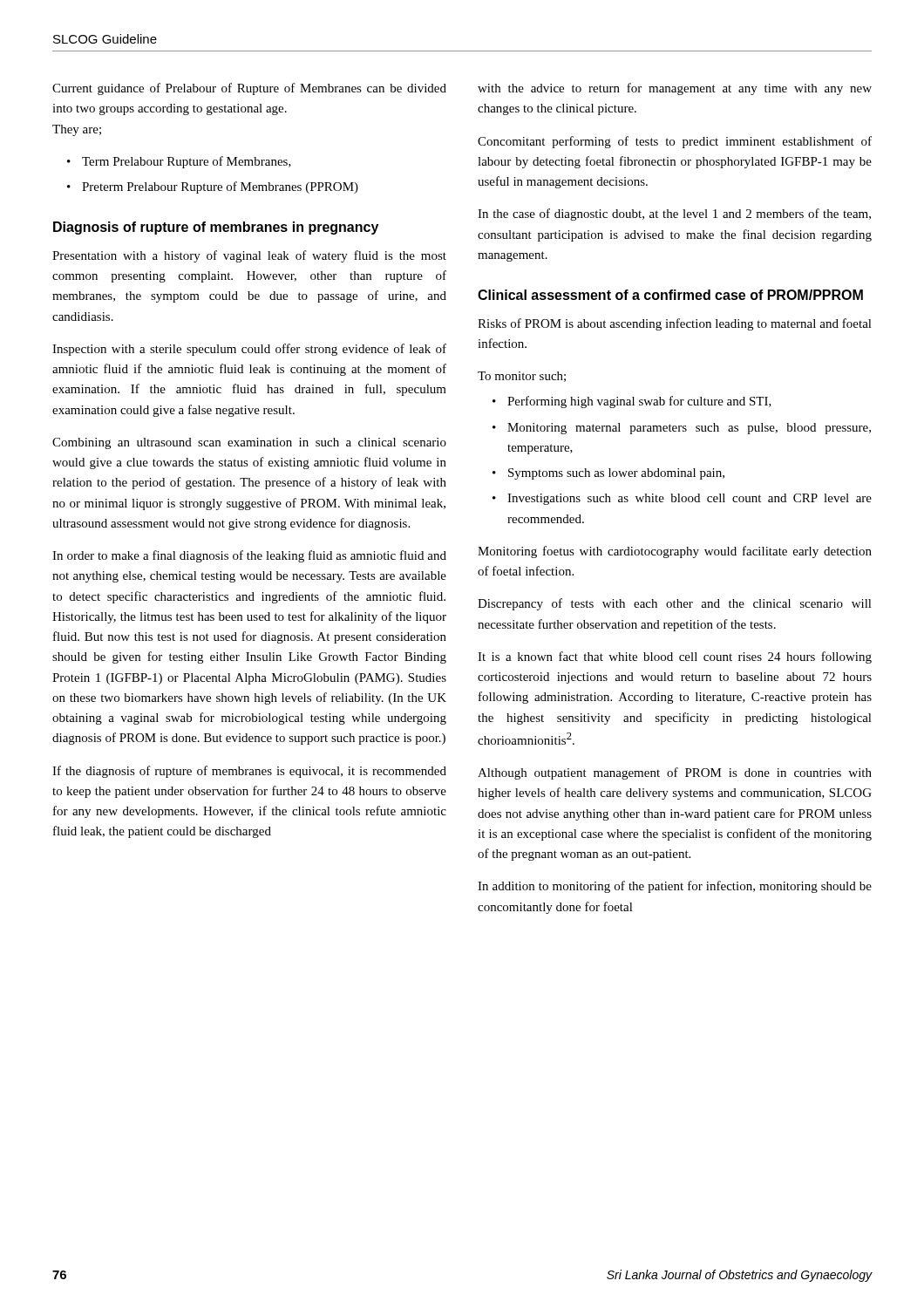Click the passage that begins "Presentation with a history of vaginal"
Viewport: 924px width, 1308px height.
pos(249,286)
